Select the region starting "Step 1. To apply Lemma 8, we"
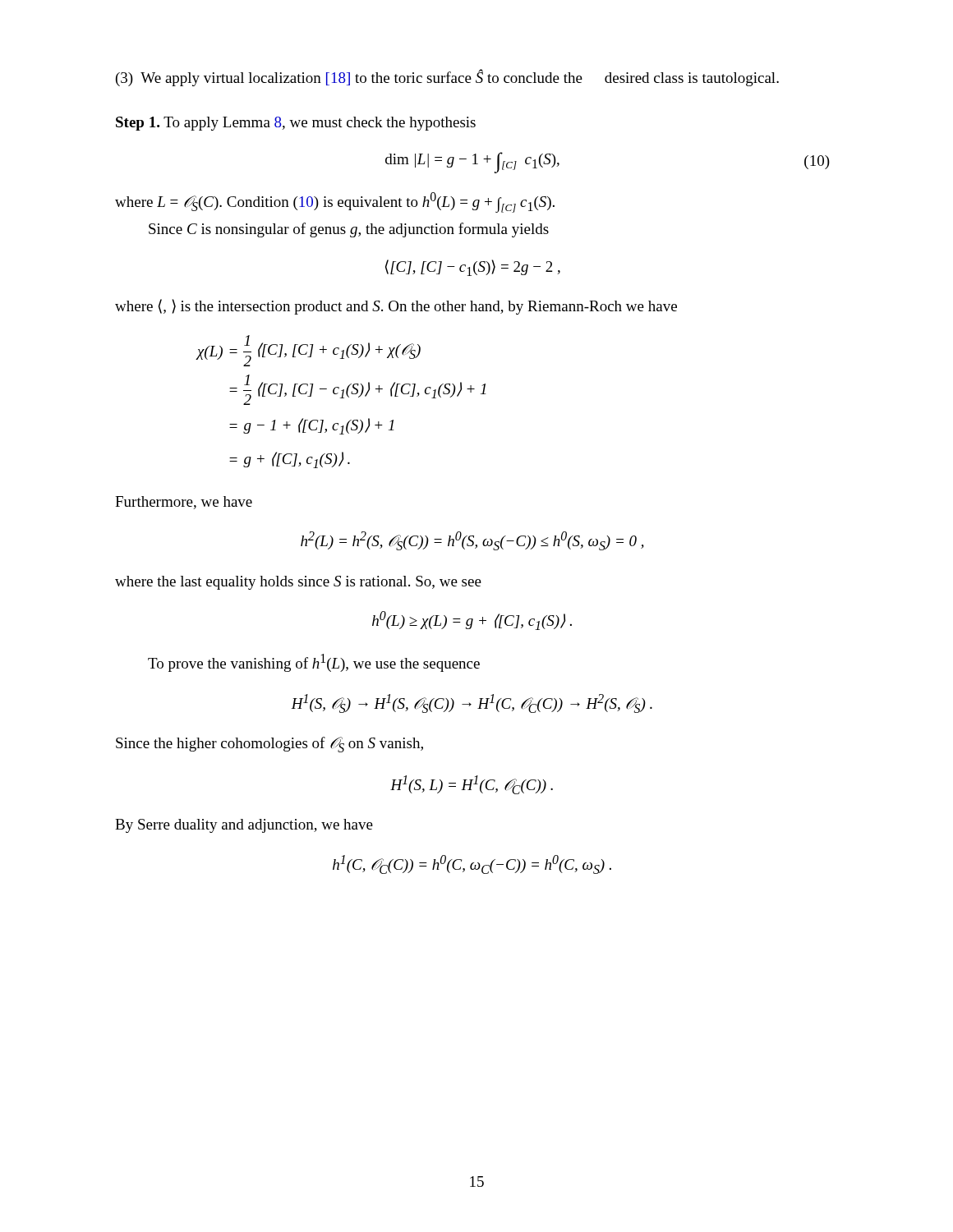 click(296, 122)
